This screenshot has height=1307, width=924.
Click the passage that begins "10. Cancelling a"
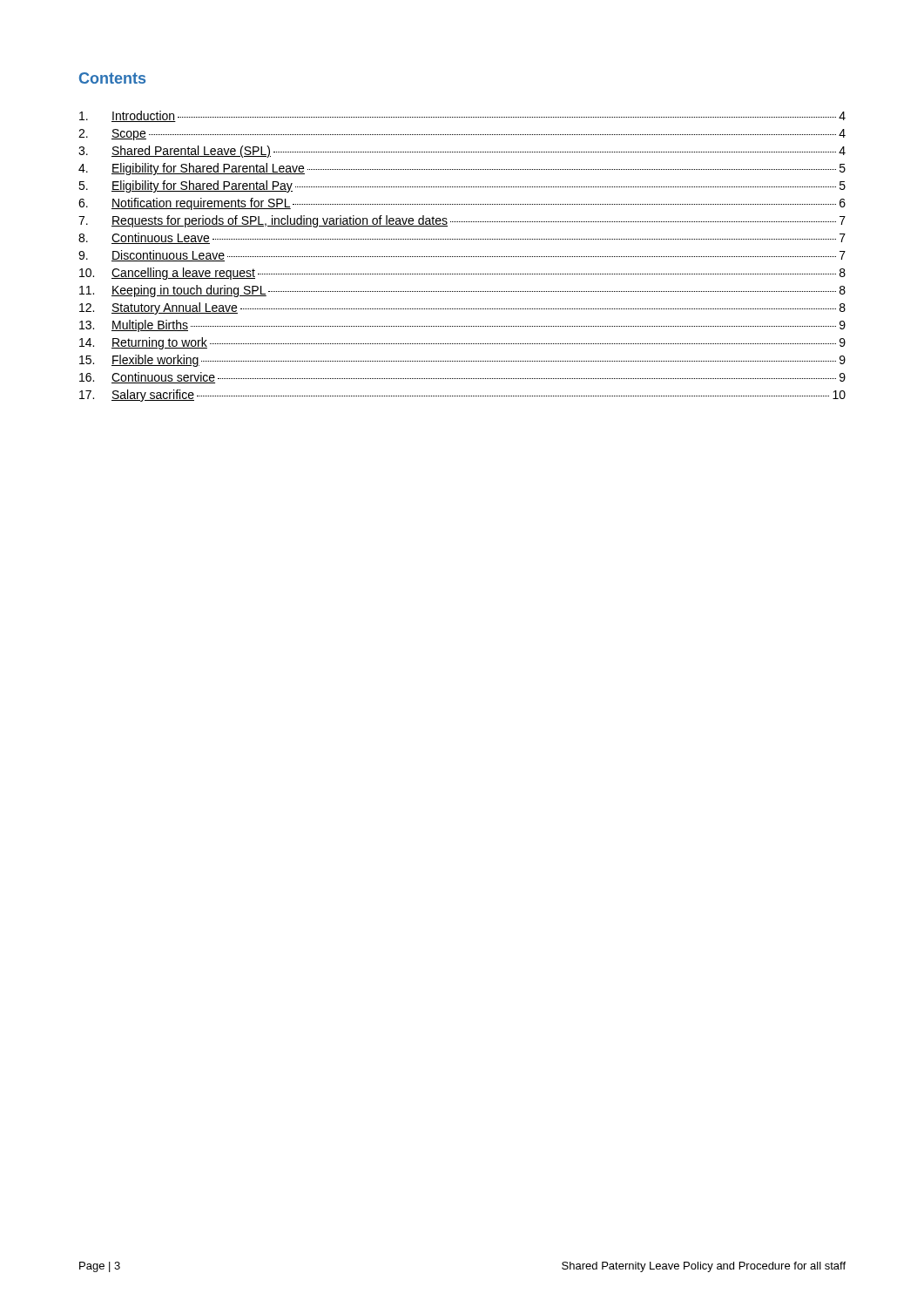pos(462,272)
